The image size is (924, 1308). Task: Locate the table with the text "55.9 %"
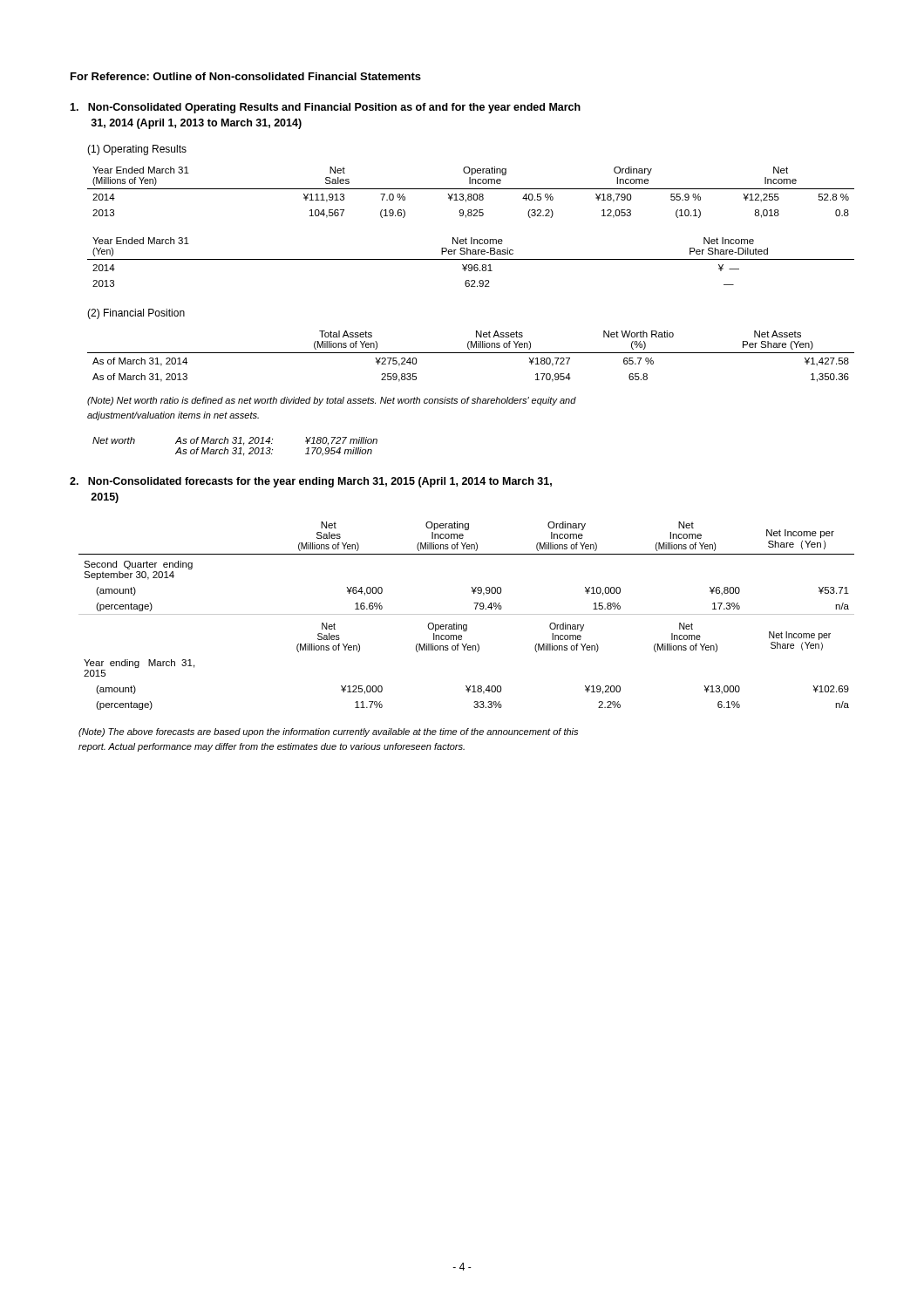click(471, 191)
